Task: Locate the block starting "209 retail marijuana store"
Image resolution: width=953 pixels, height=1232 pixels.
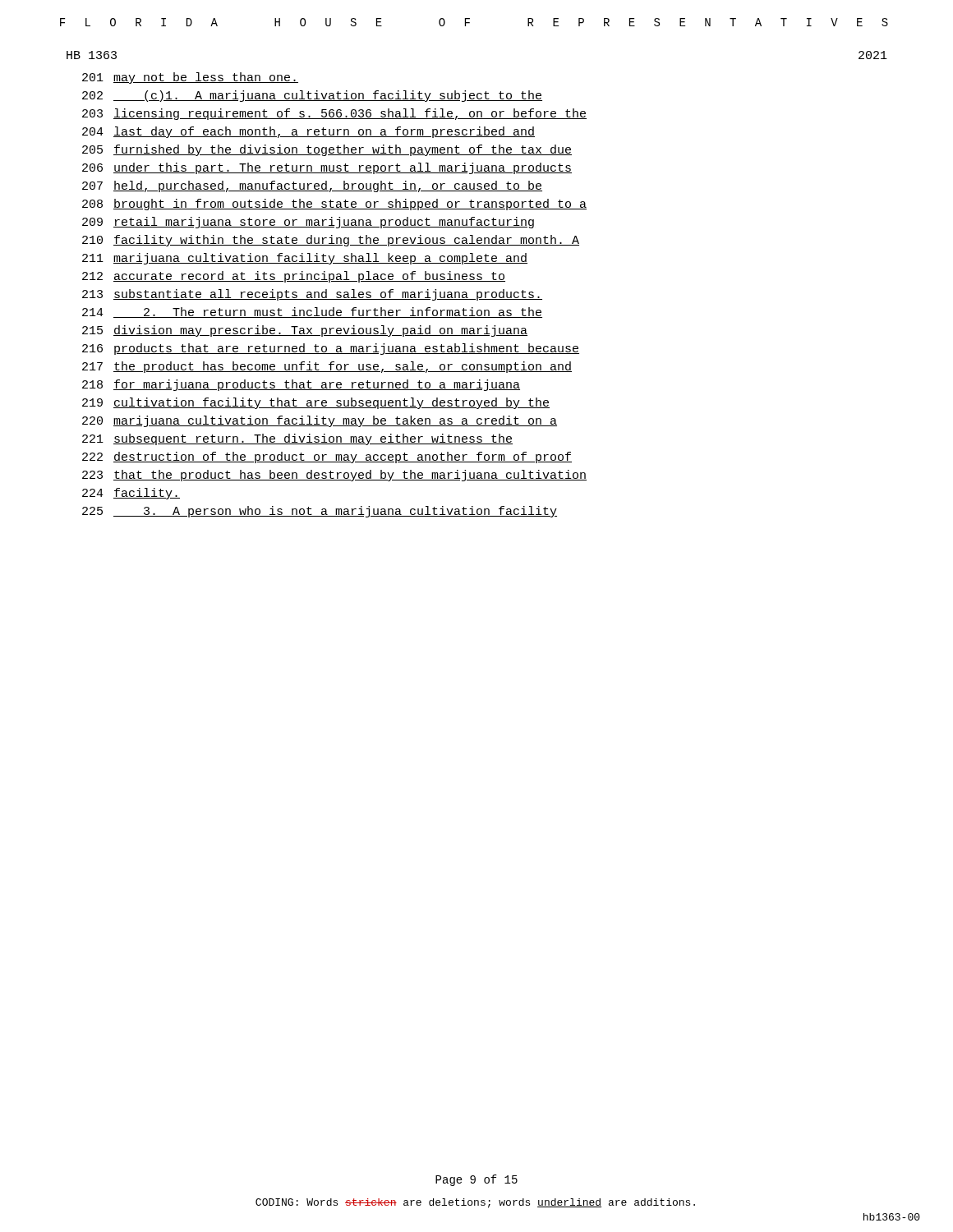Action: tap(300, 223)
